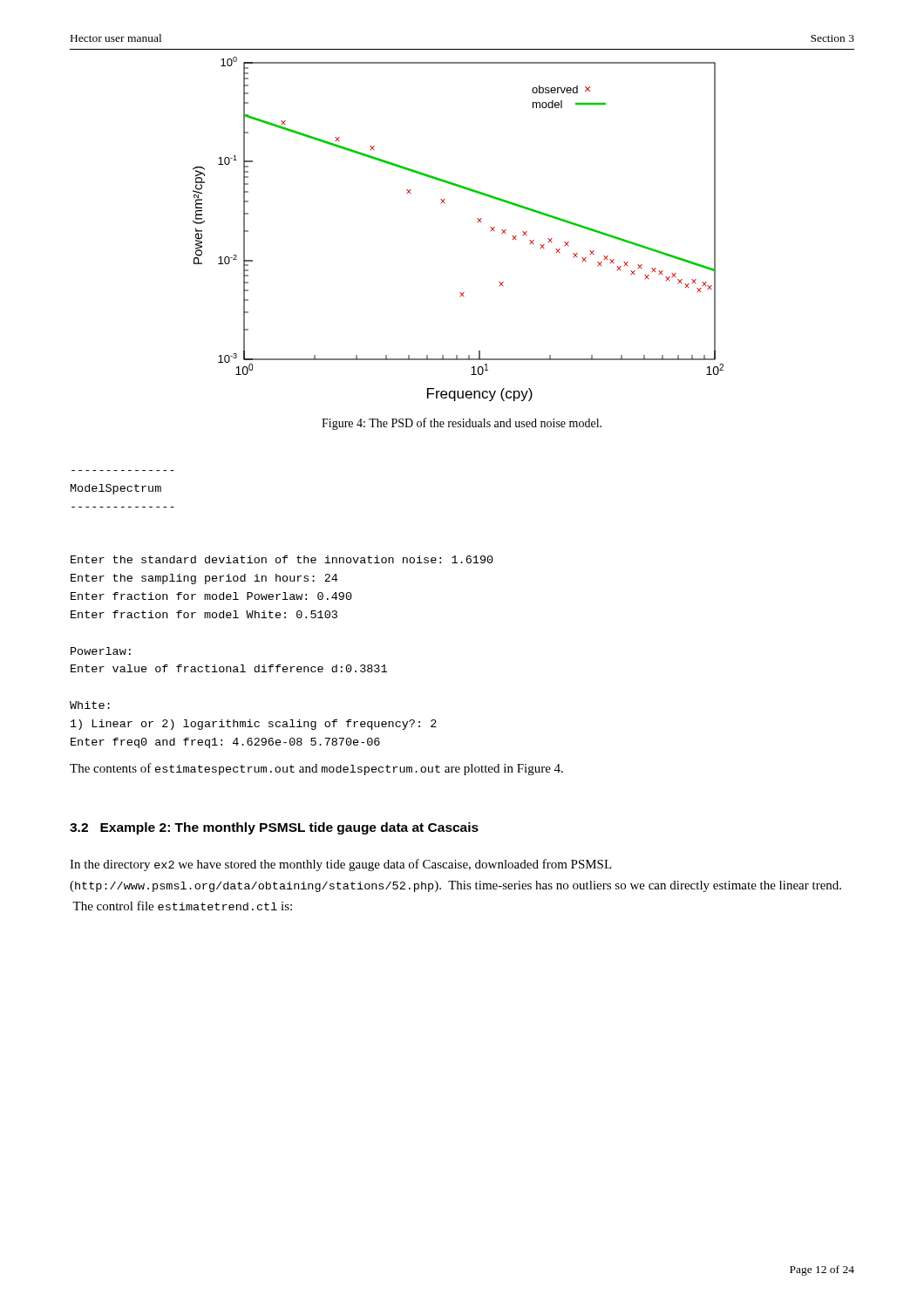The height and width of the screenshot is (1308, 924).
Task: Click the passage that begins "The contents of estimatespectrum.out and modelspectrum.out are"
Action: (317, 769)
